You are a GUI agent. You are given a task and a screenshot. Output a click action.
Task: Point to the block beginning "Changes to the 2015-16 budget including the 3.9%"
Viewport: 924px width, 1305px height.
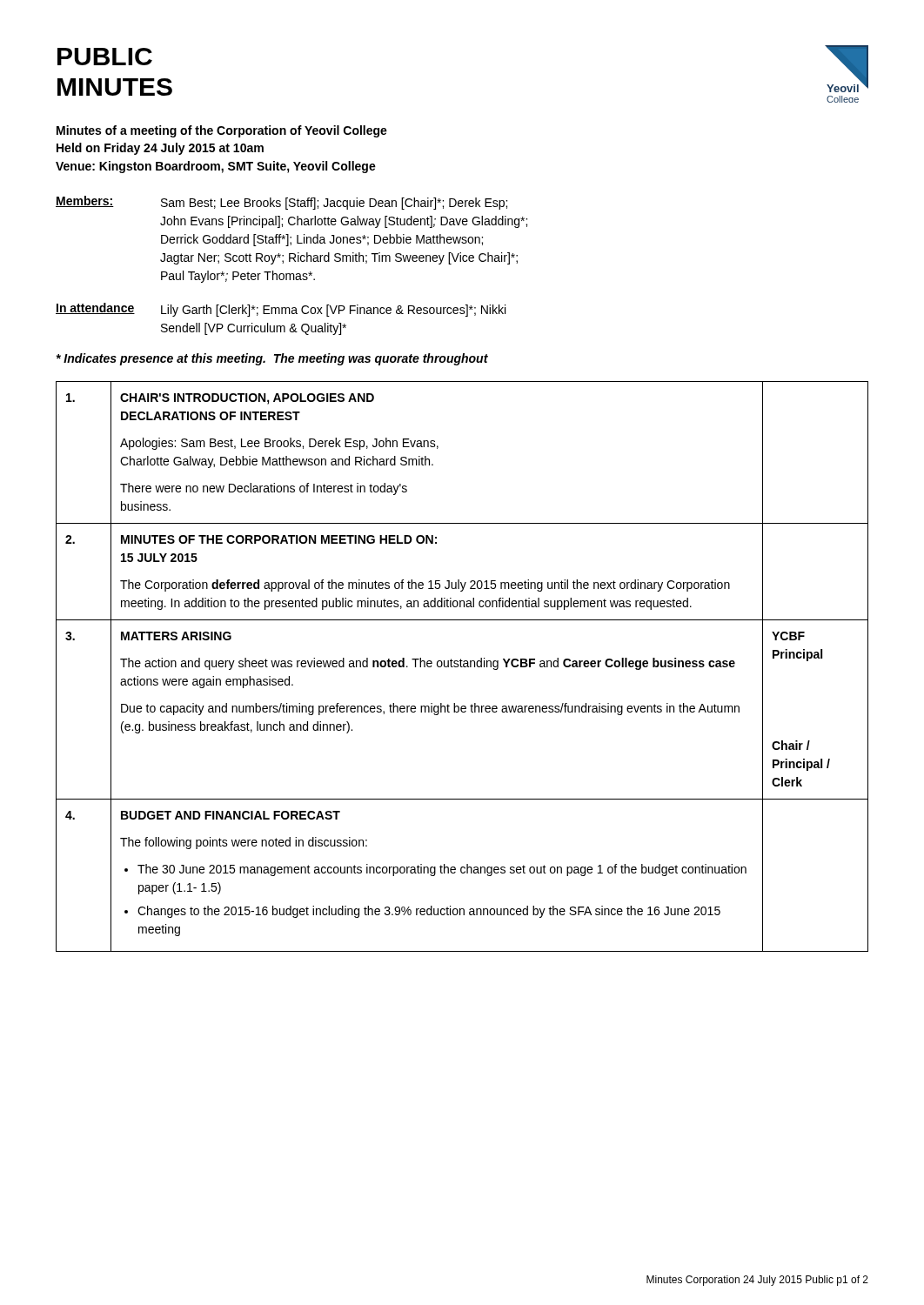[x=429, y=920]
